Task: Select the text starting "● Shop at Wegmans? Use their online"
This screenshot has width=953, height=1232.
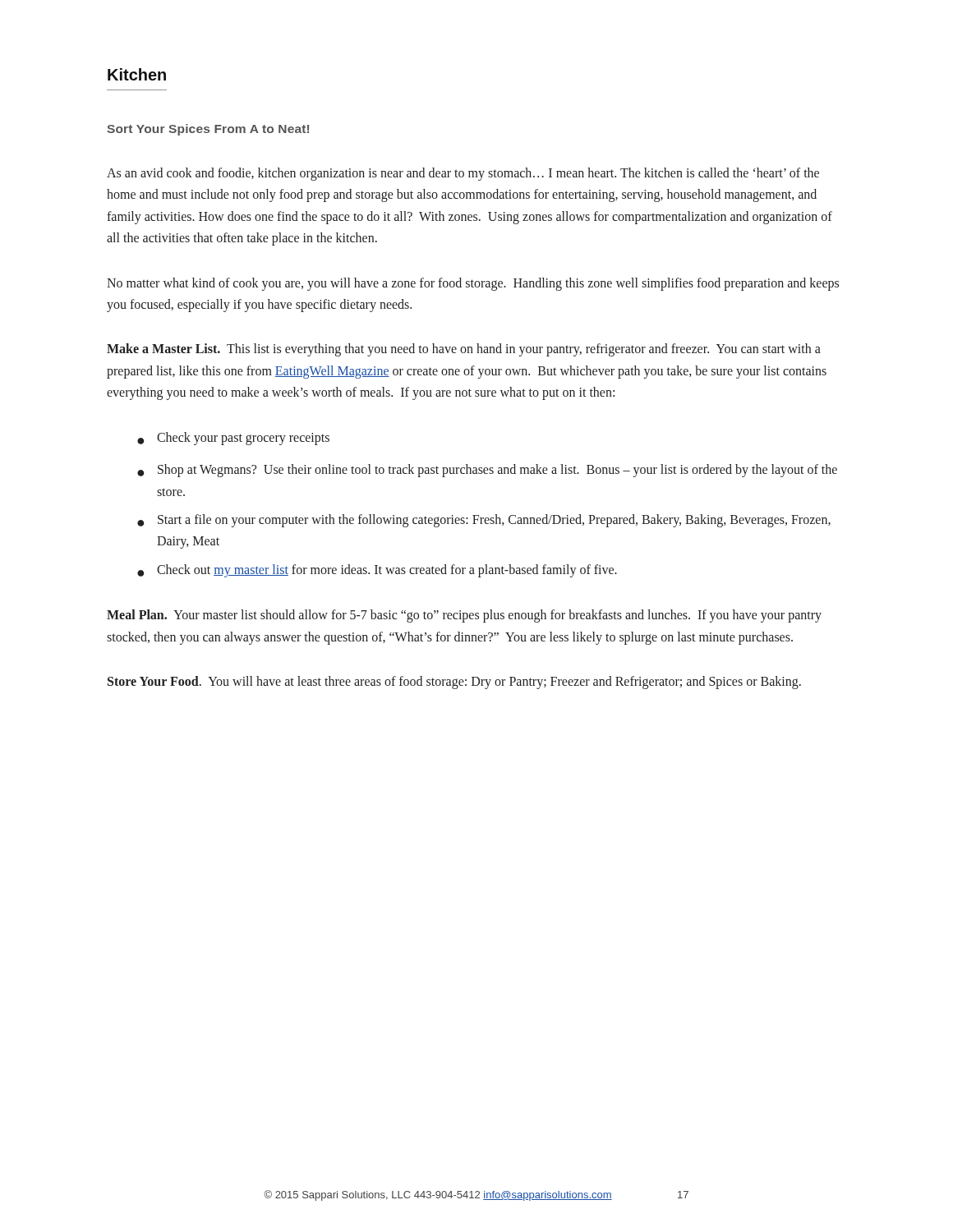Action: point(491,481)
